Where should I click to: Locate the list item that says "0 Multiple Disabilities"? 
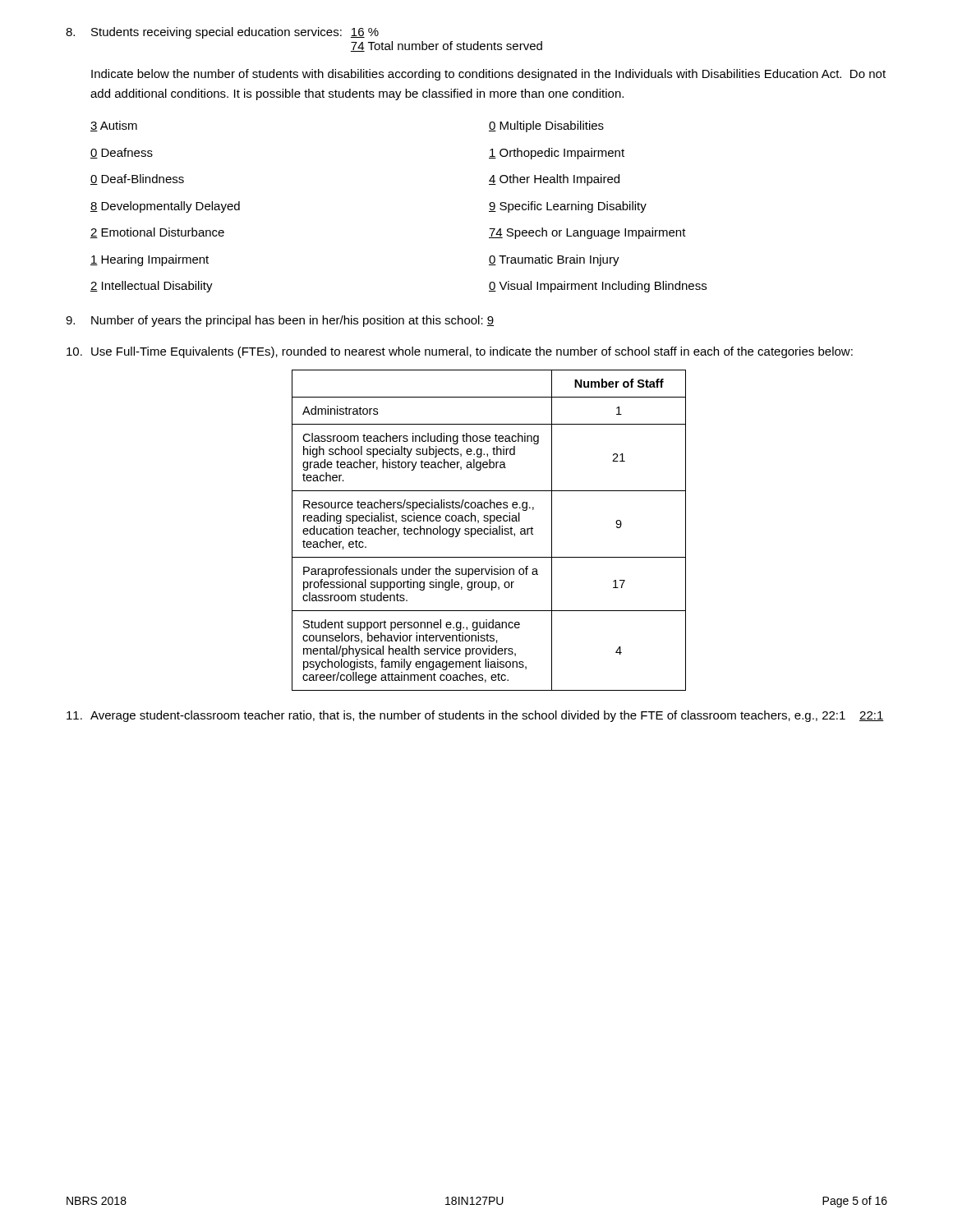click(x=546, y=125)
